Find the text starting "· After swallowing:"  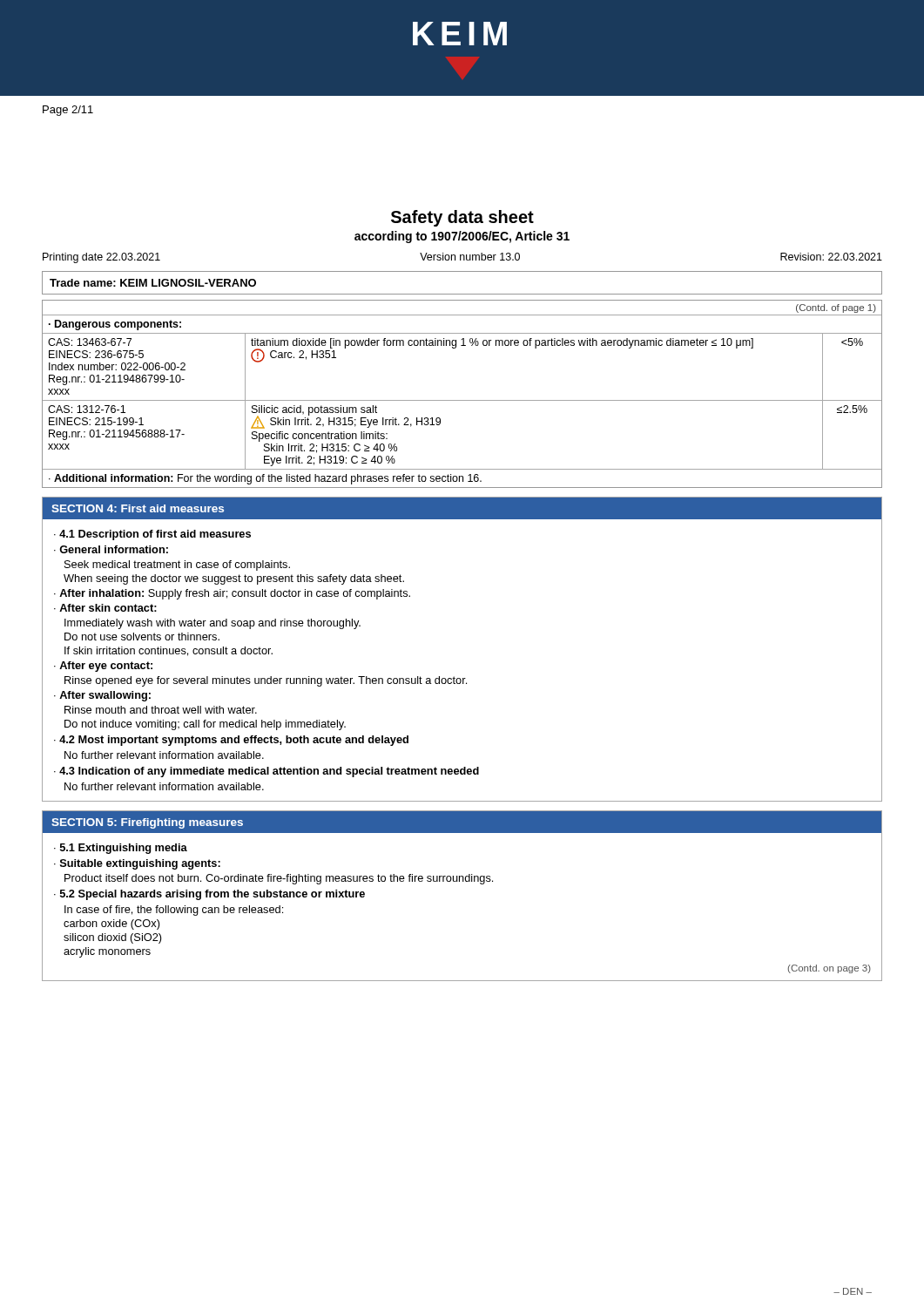point(102,695)
